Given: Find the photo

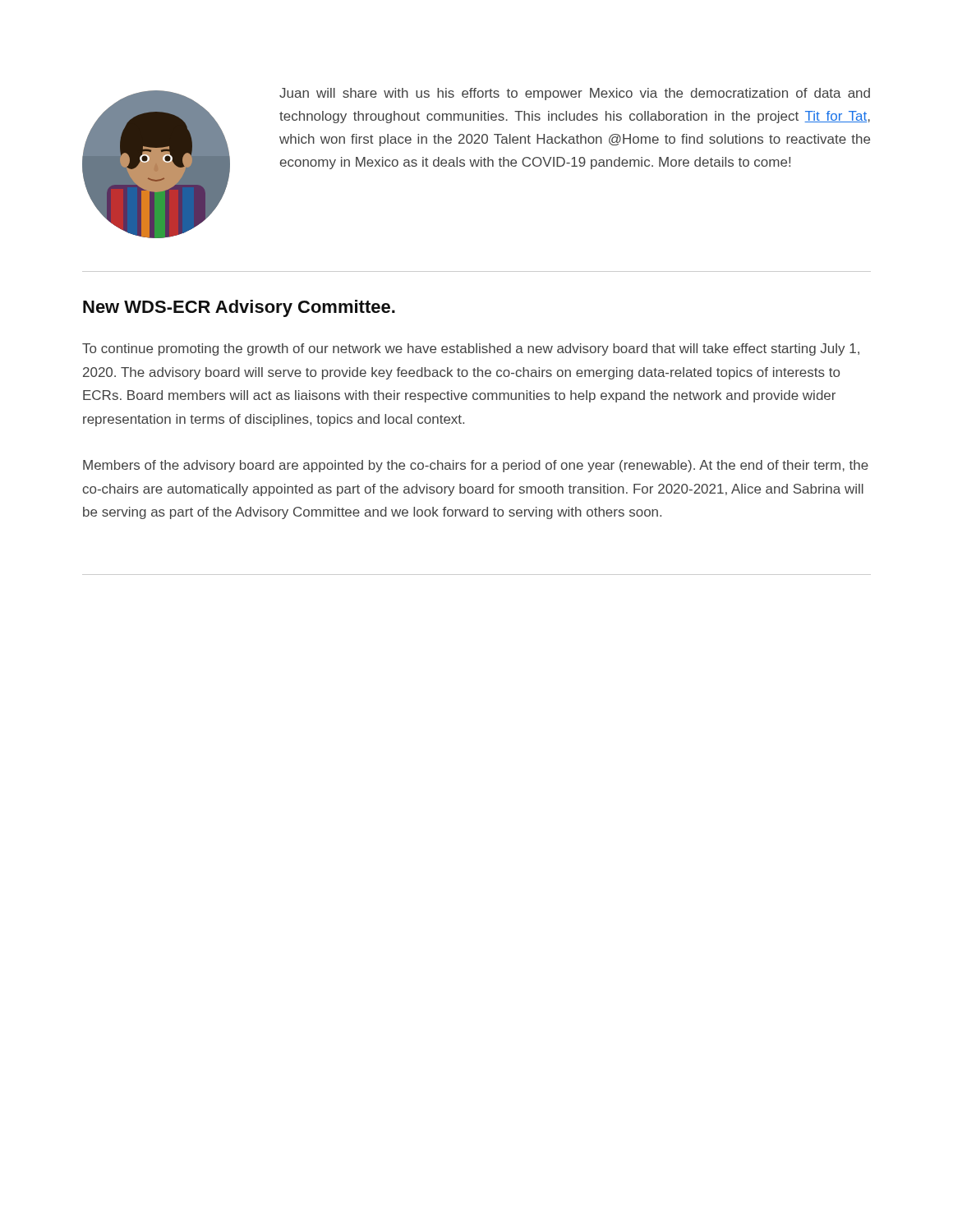Looking at the screenshot, I should coord(160,164).
